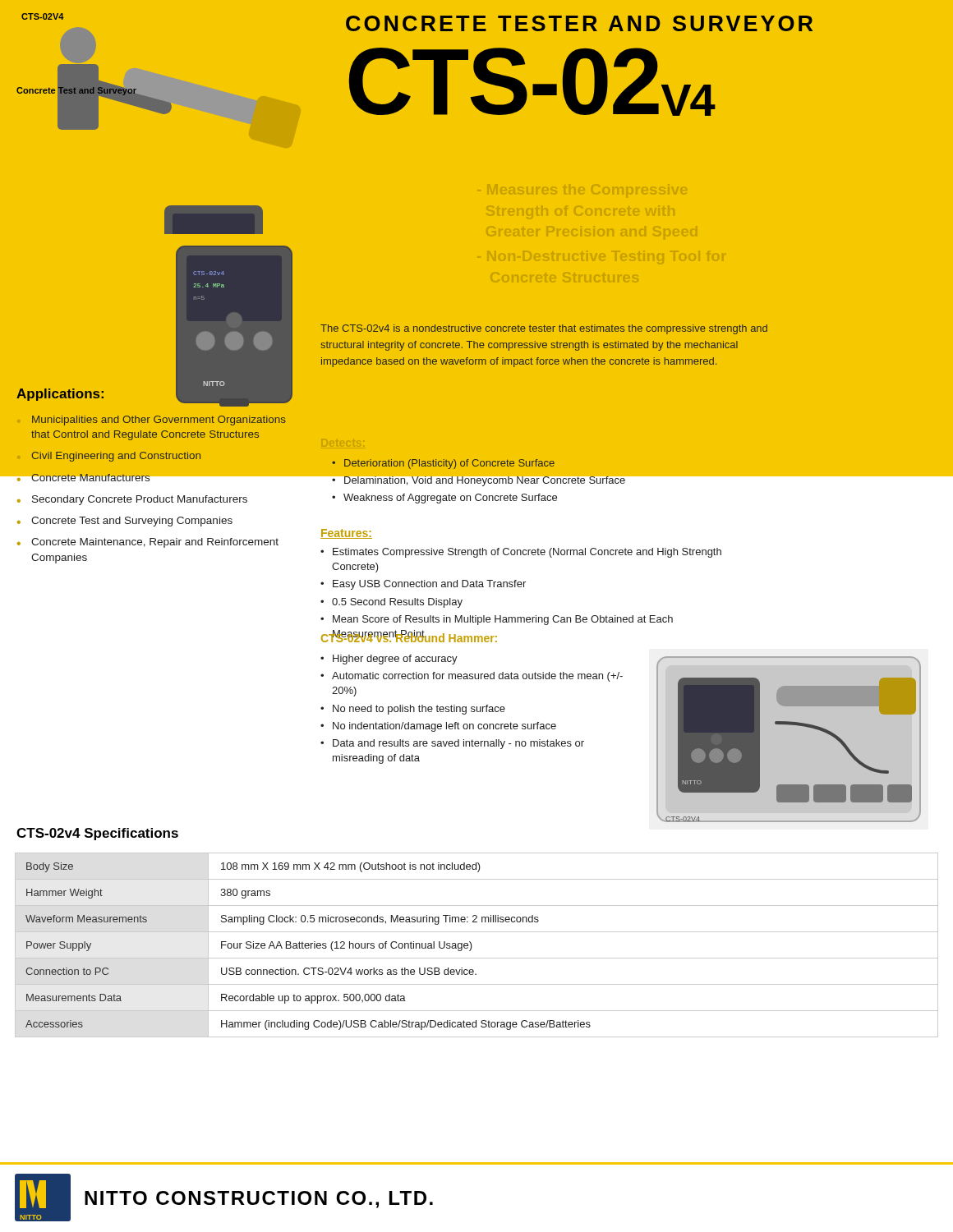Click where it says "CTS-02v4 vs. Rebound Hammer:"
This screenshot has width=953, height=1232.
tap(409, 638)
